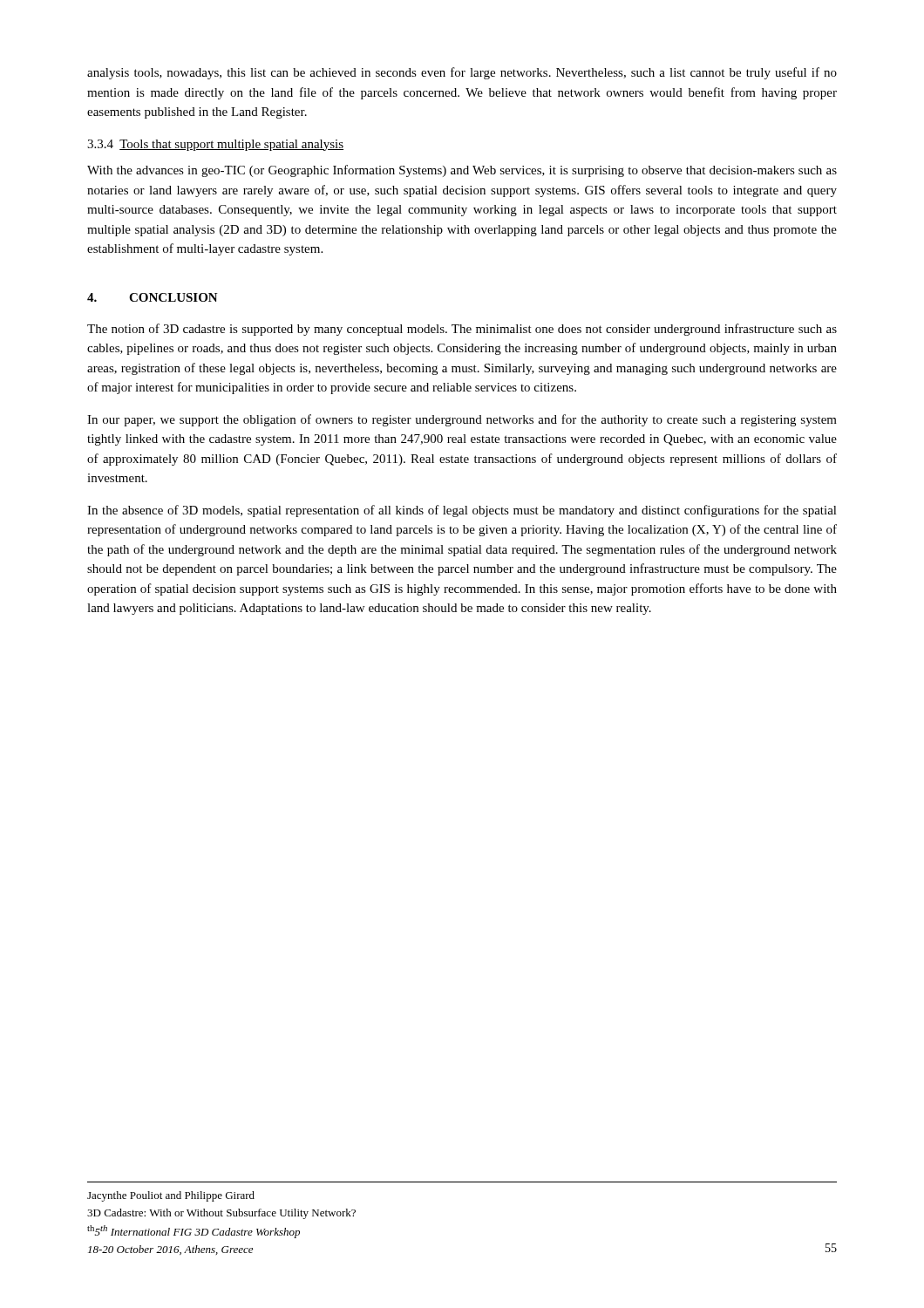Find the block starting "analysis tools, nowadays, this list"
The width and height of the screenshot is (924, 1308).
point(462,92)
